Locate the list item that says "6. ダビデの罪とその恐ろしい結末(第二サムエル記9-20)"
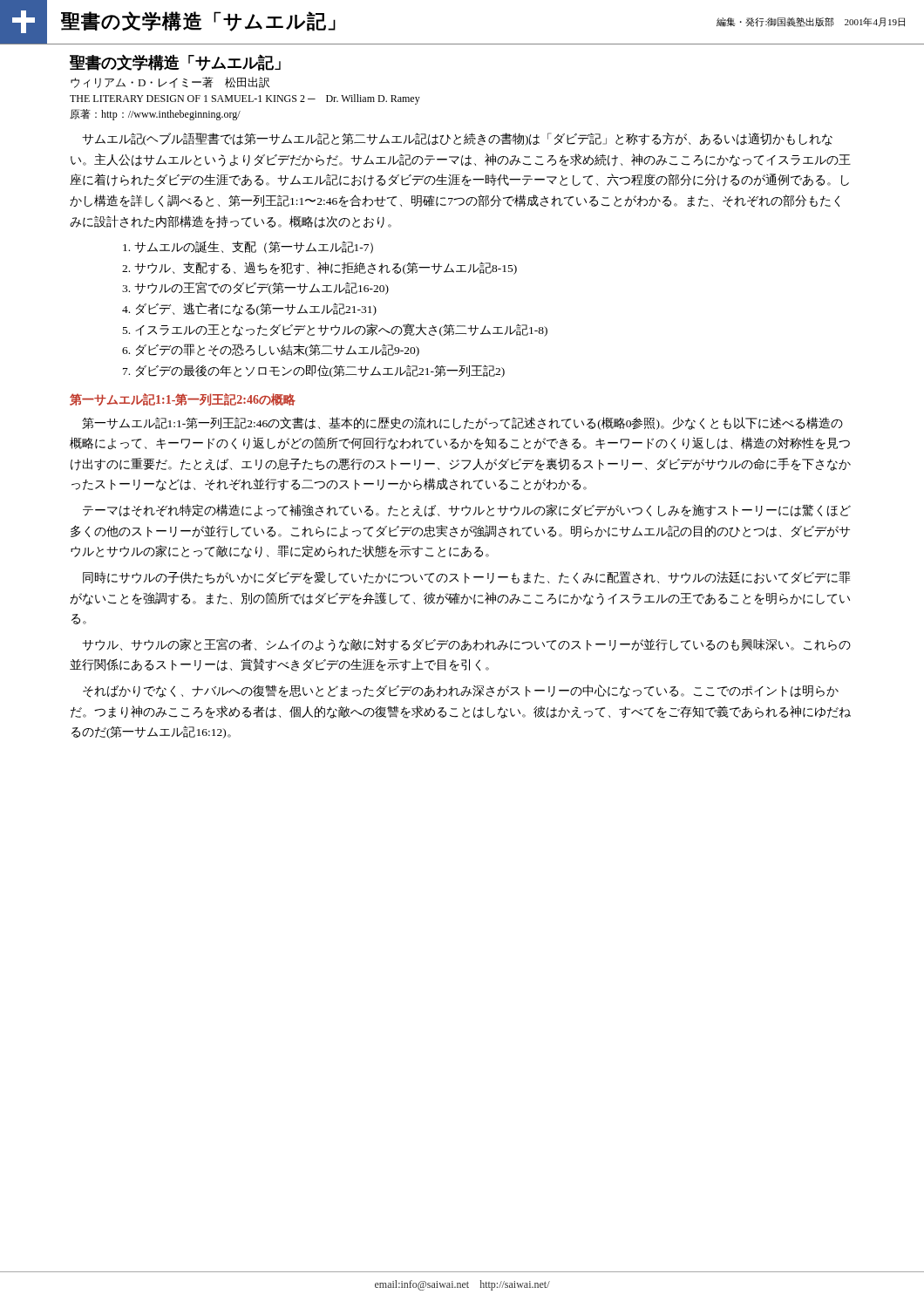Viewport: 924px width, 1308px height. [x=271, y=350]
